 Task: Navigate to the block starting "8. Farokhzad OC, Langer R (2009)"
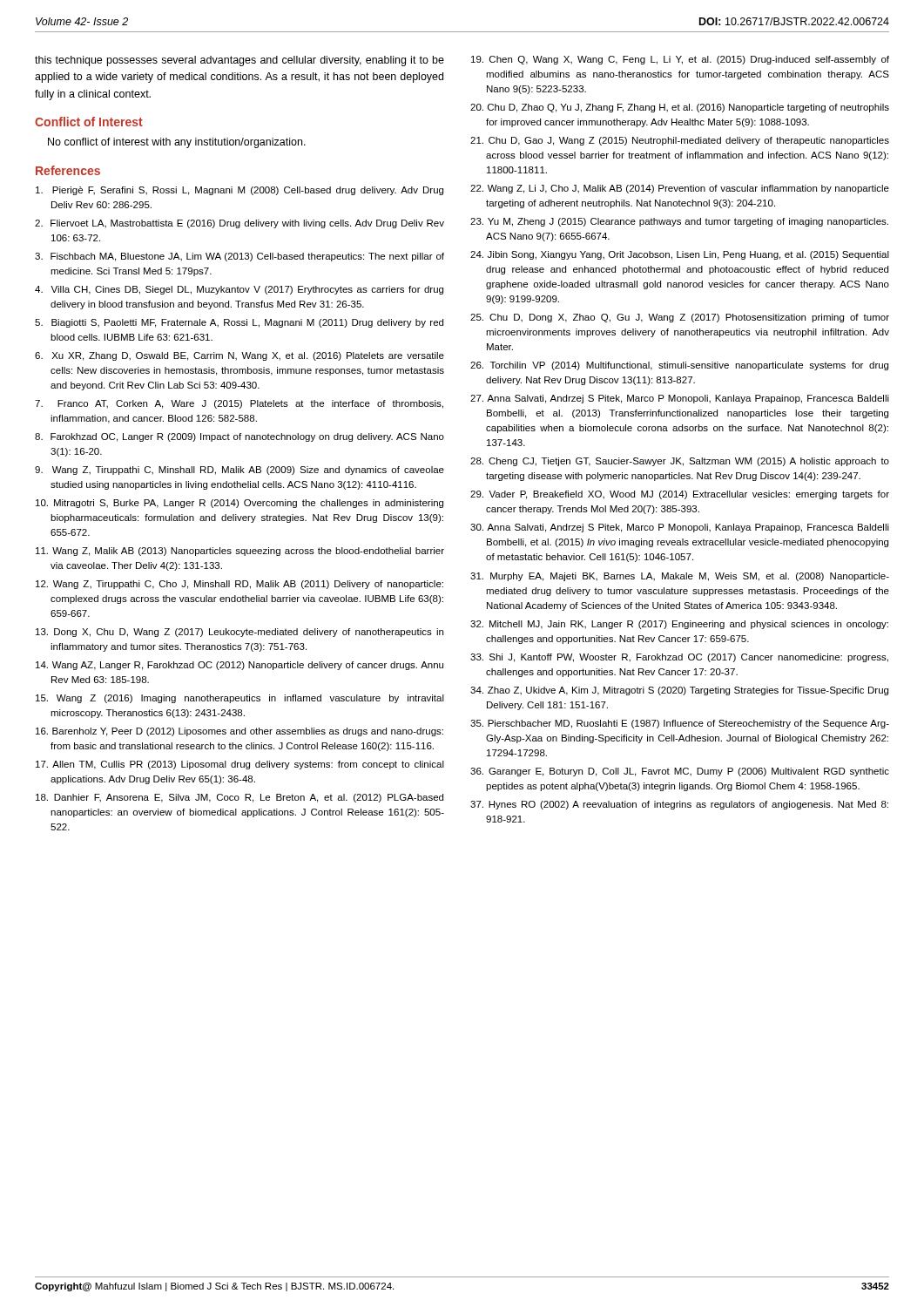pos(240,444)
